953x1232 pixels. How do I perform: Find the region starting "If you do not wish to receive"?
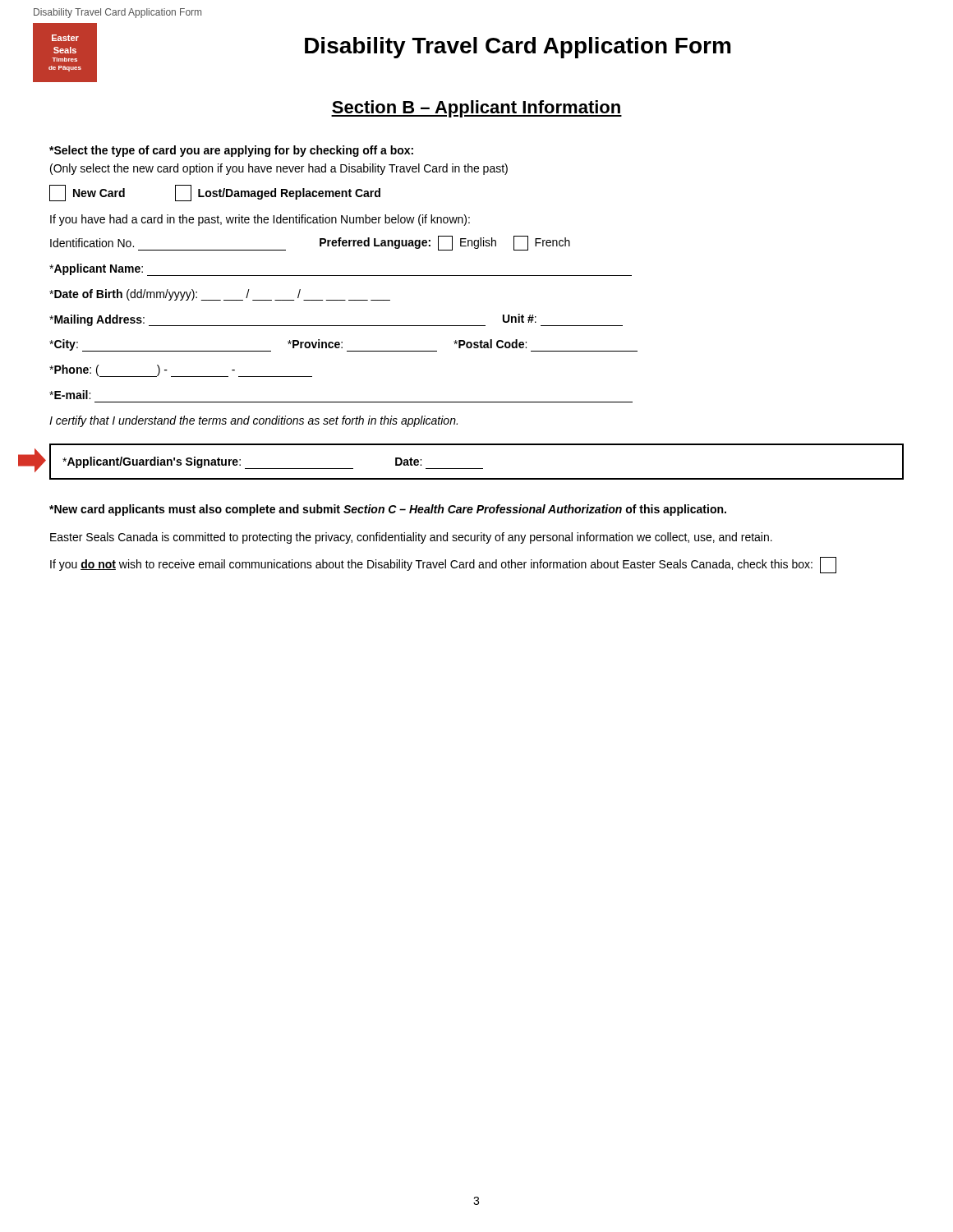click(x=443, y=565)
